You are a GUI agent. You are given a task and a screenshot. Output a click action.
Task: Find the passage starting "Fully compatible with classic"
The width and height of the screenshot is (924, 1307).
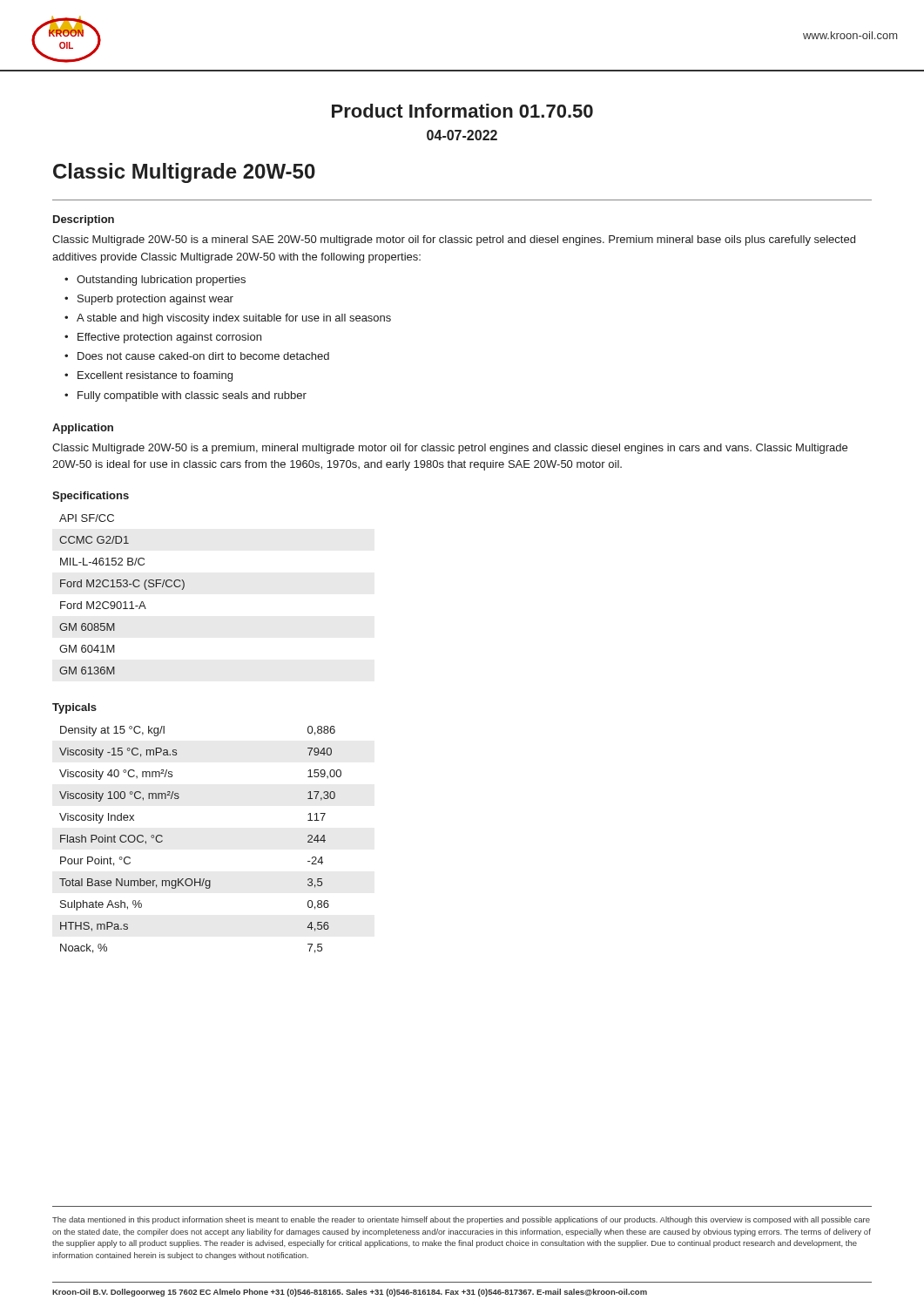[x=191, y=395]
